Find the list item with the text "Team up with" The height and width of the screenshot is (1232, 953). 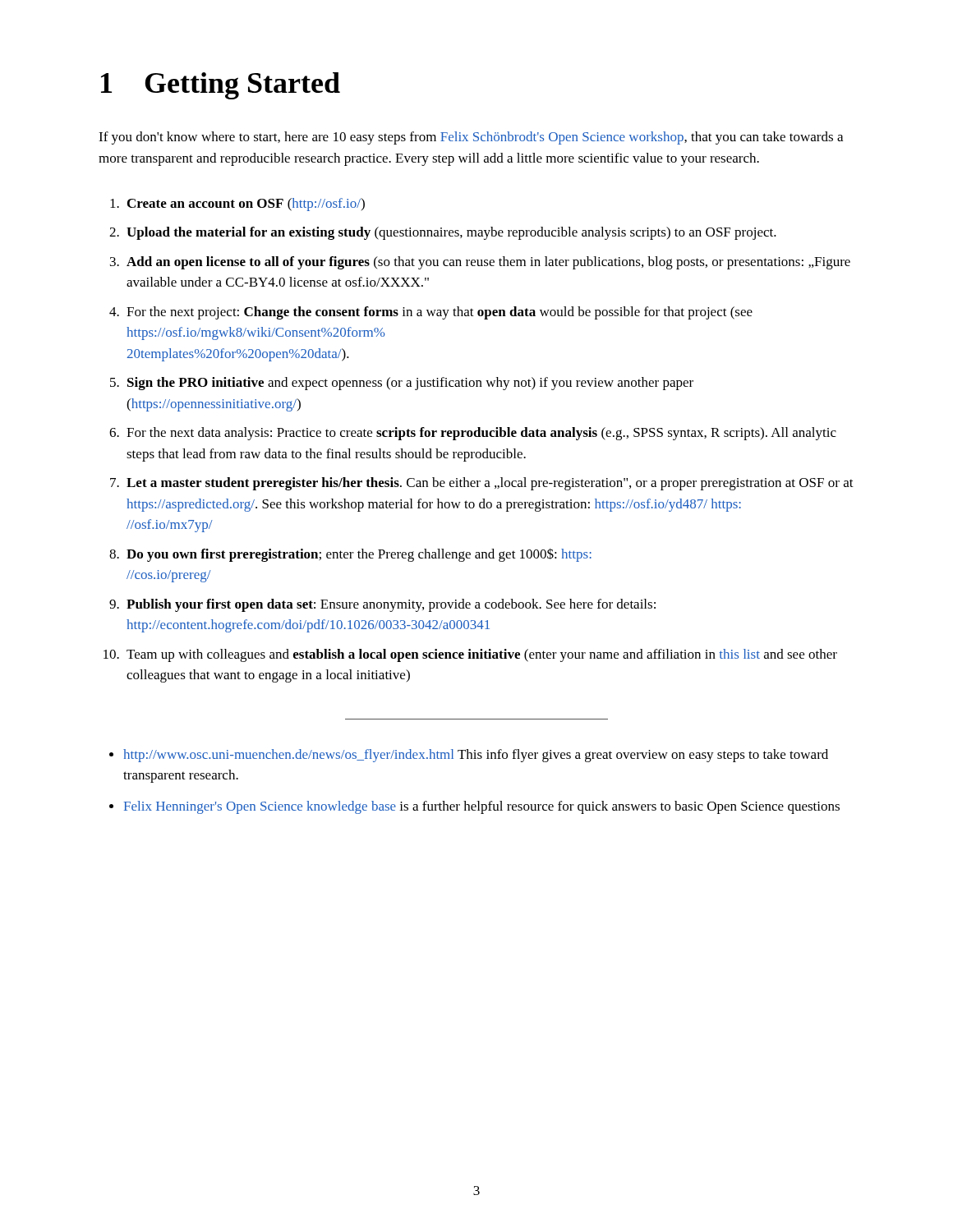tap(482, 664)
